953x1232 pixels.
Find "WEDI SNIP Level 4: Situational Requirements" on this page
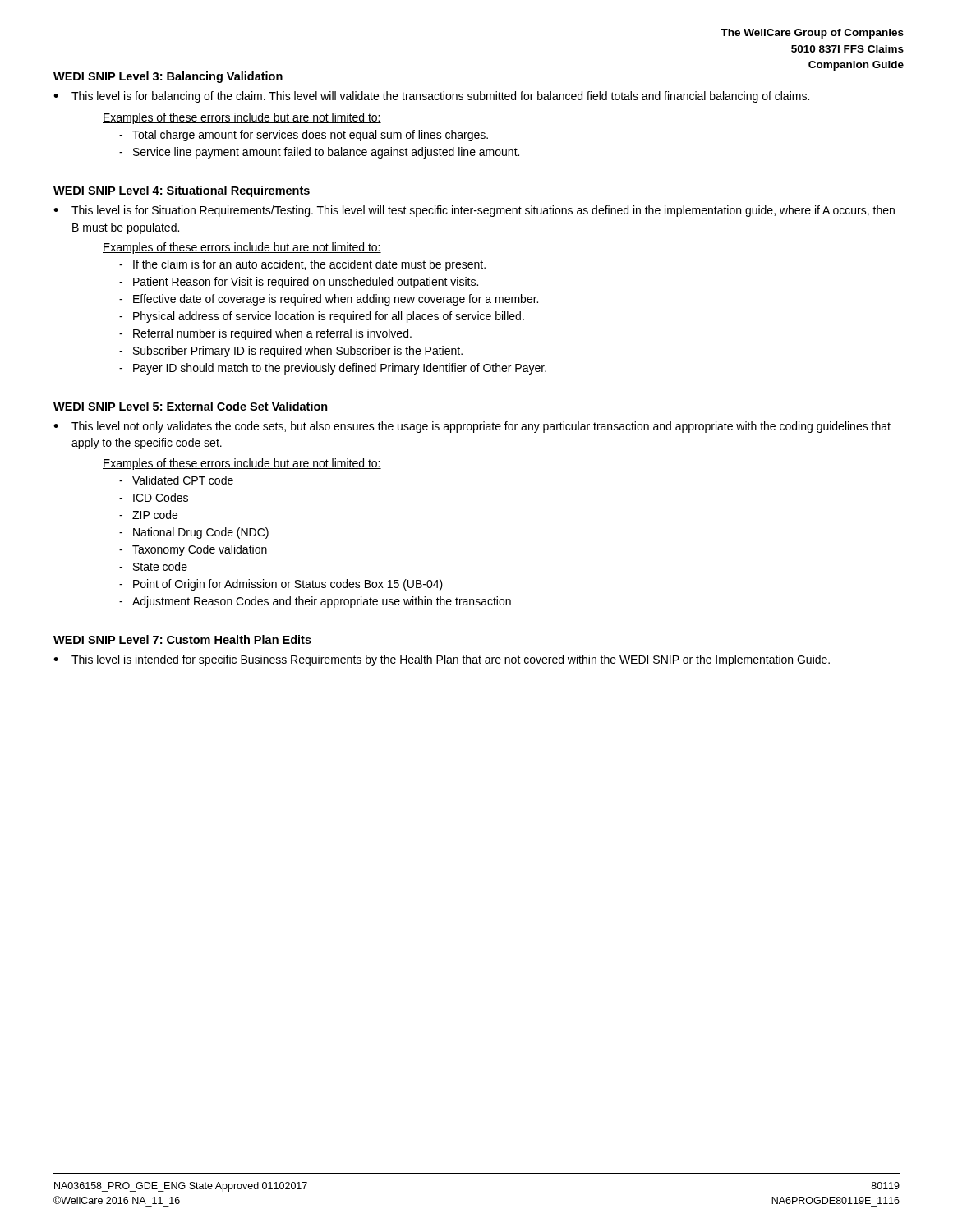[182, 191]
